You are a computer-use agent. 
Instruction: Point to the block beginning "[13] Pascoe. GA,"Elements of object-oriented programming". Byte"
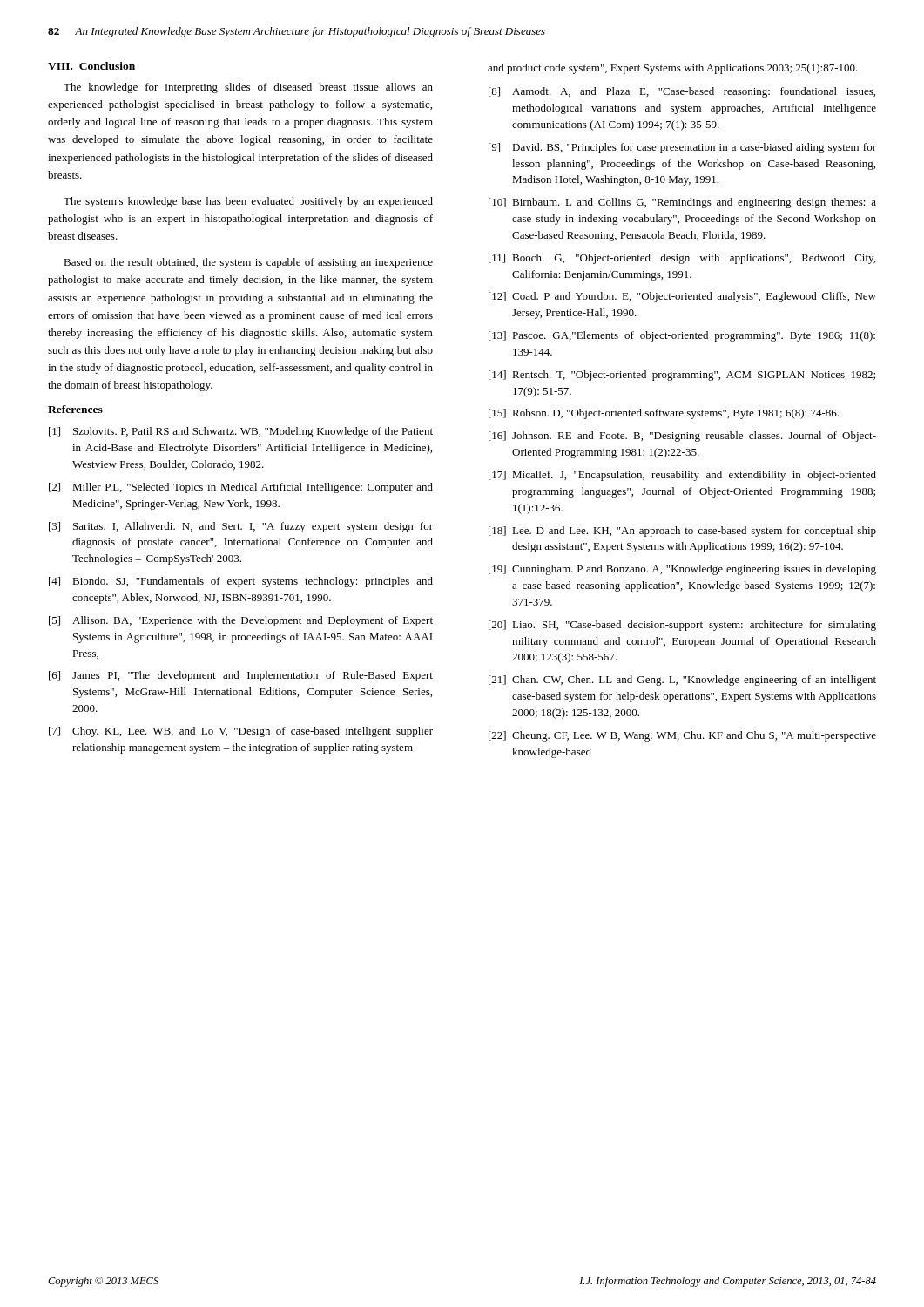pyautogui.click(x=682, y=344)
